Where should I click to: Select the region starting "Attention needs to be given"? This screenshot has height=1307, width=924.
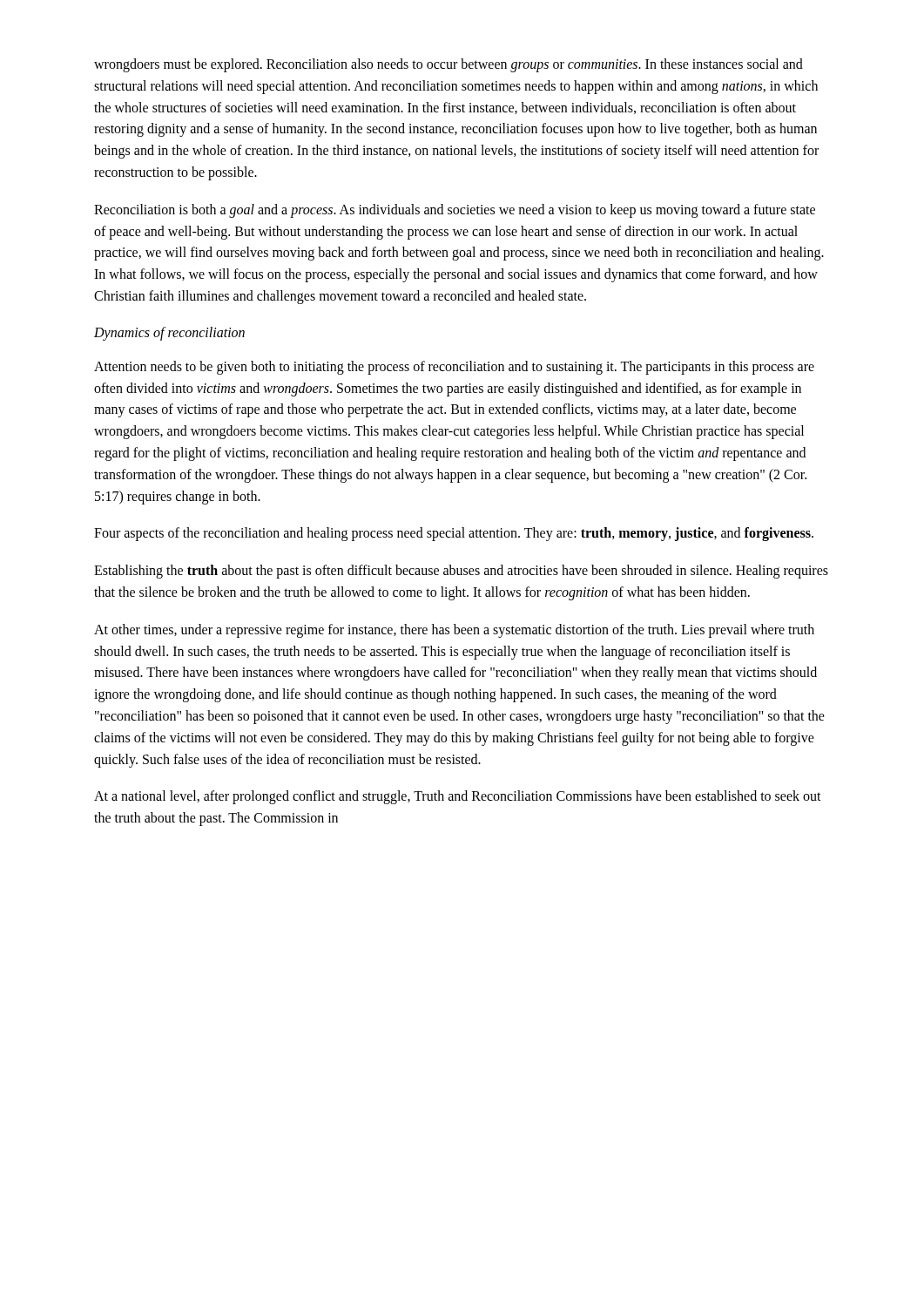click(454, 431)
